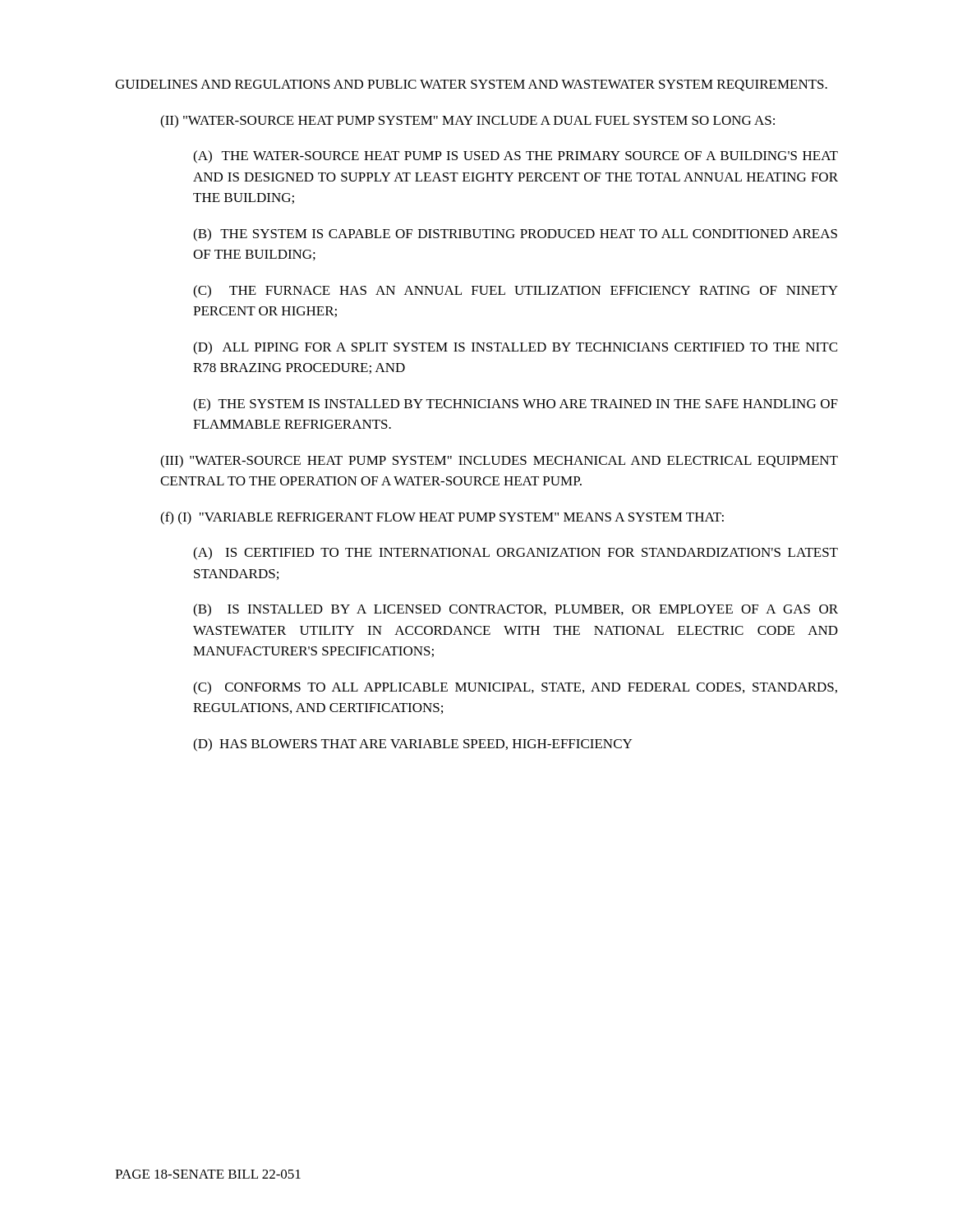This screenshot has width=953, height=1232.
Task: Click on the element starting "(II) "WATER-SOURCE HEAT PUMP SYSTEM" MAY"
Action: pos(468,120)
